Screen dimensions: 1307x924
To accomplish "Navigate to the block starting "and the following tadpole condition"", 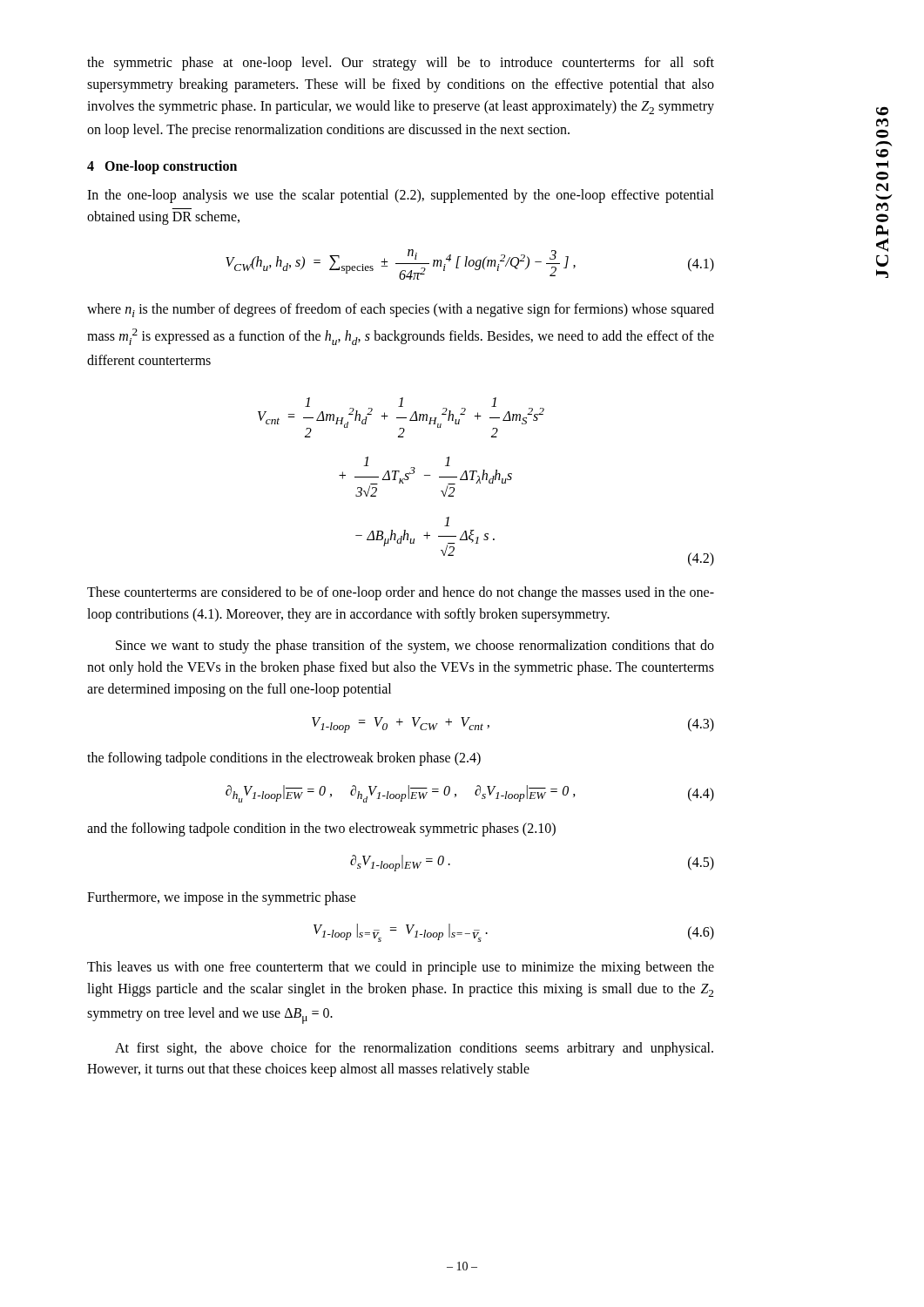I will (322, 828).
